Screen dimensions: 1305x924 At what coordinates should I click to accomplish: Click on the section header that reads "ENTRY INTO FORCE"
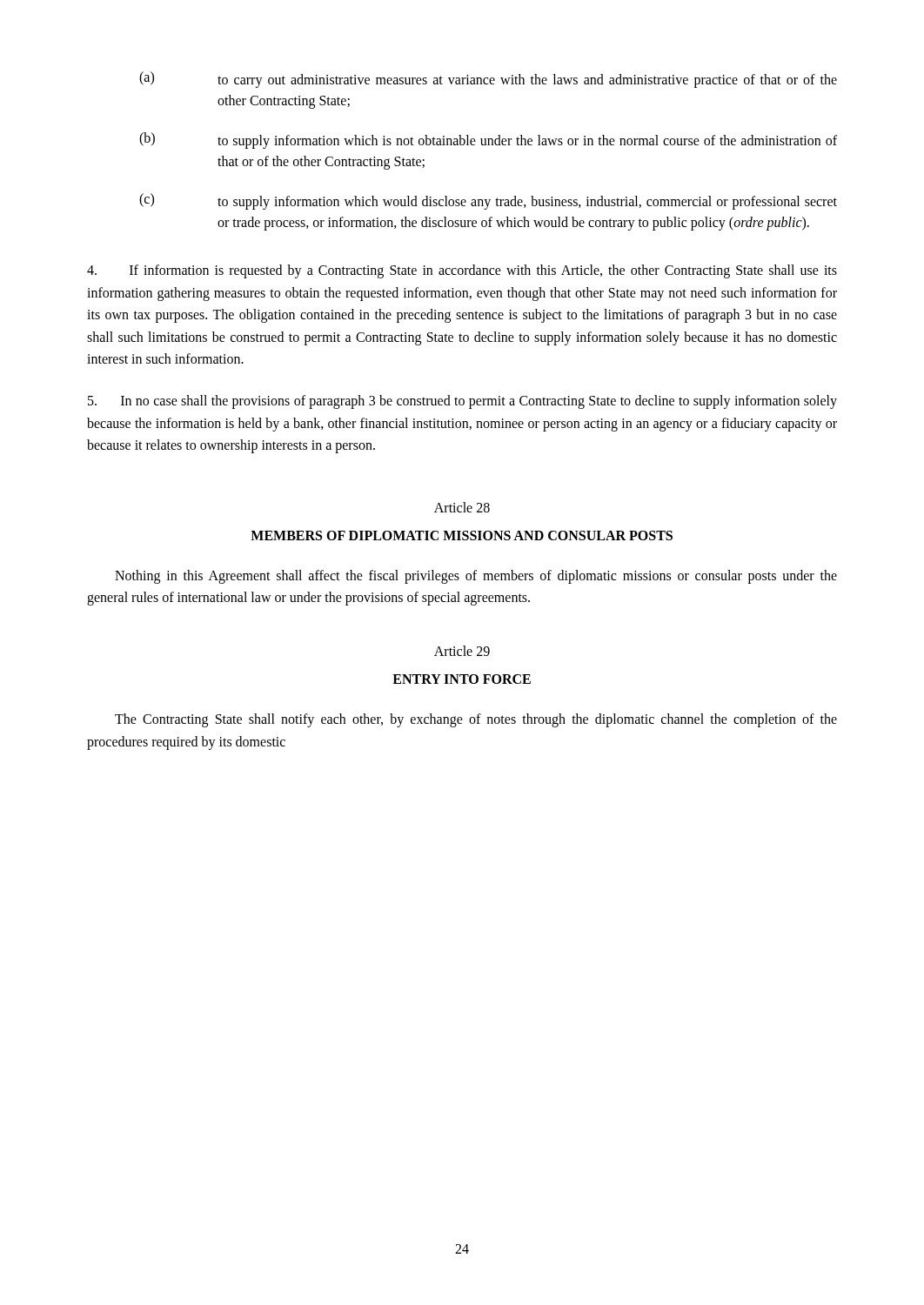462,679
